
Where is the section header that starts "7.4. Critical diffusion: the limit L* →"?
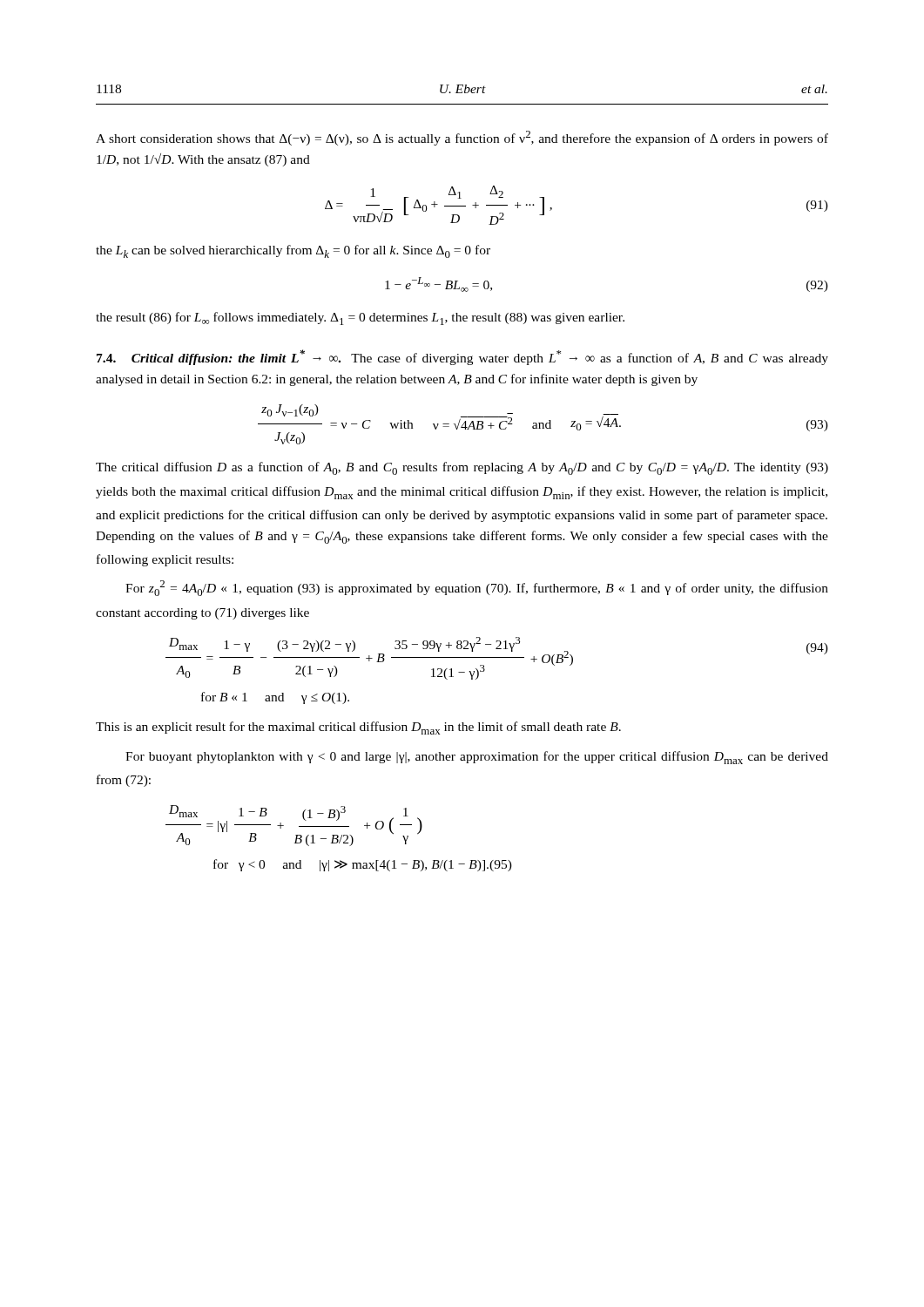pyautogui.click(x=462, y=366)
